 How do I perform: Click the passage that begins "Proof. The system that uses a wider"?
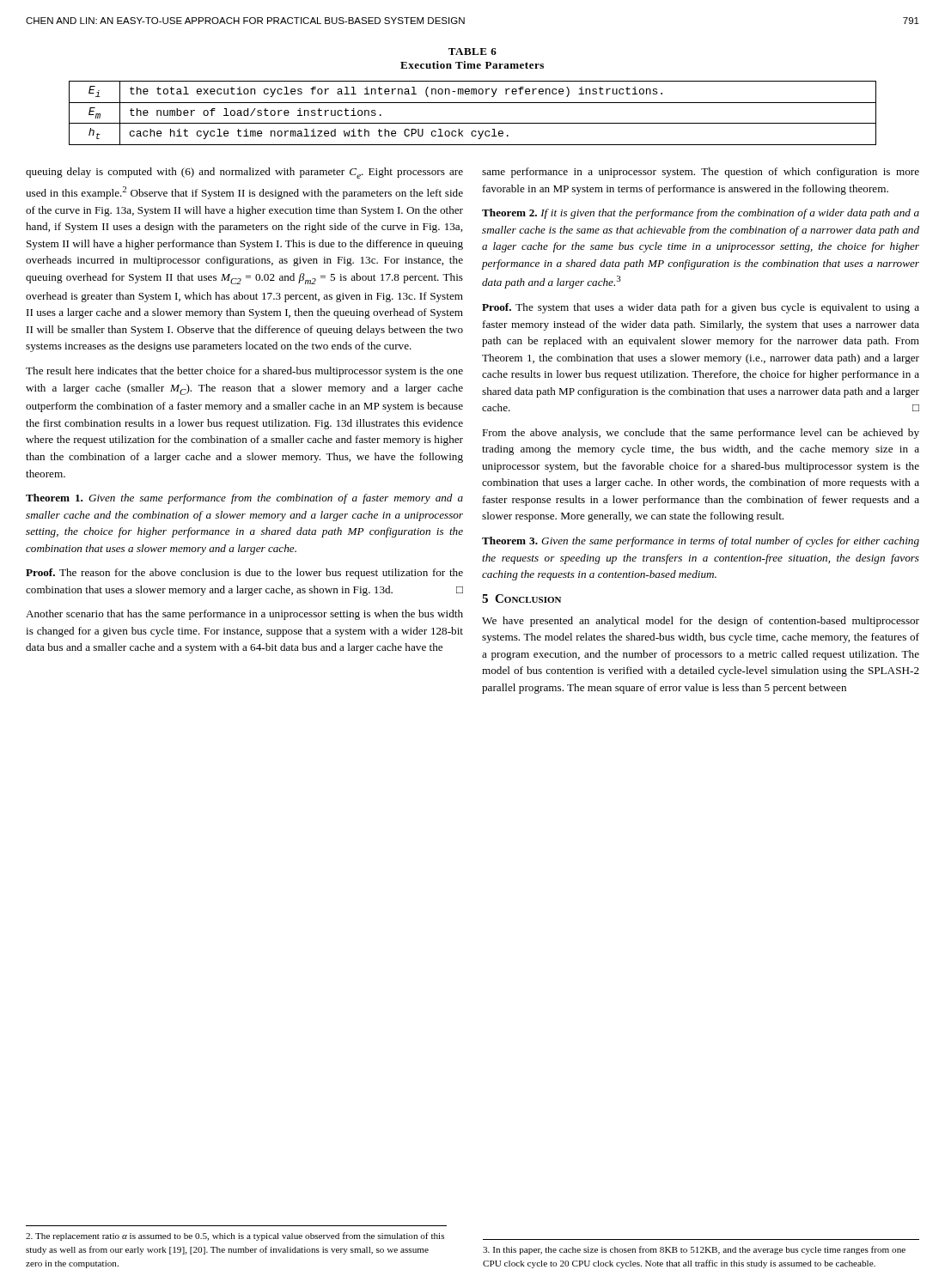(x=701, y=358)
